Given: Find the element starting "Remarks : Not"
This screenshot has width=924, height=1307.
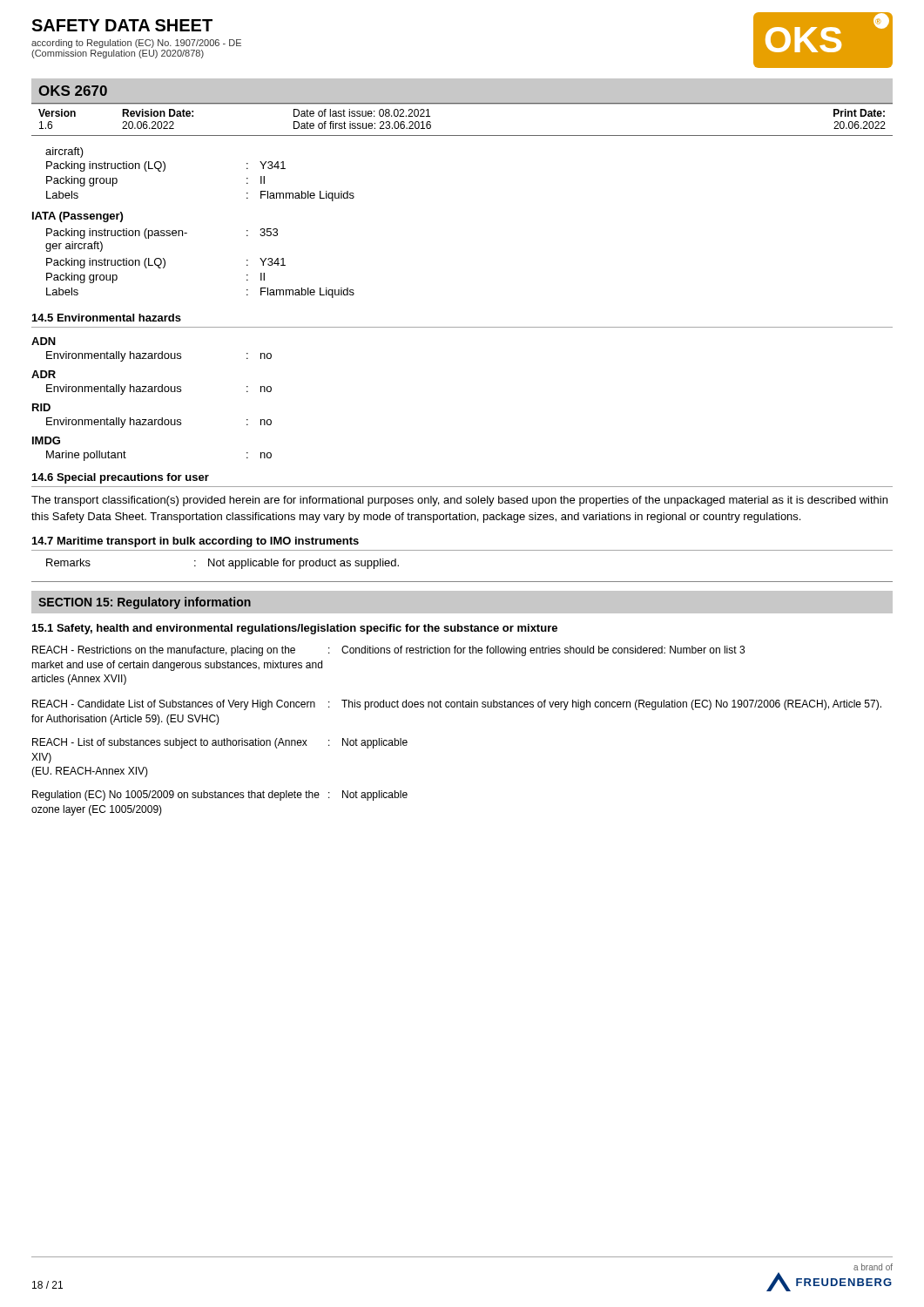Looking at the screenshot, I should click(216, 562).
